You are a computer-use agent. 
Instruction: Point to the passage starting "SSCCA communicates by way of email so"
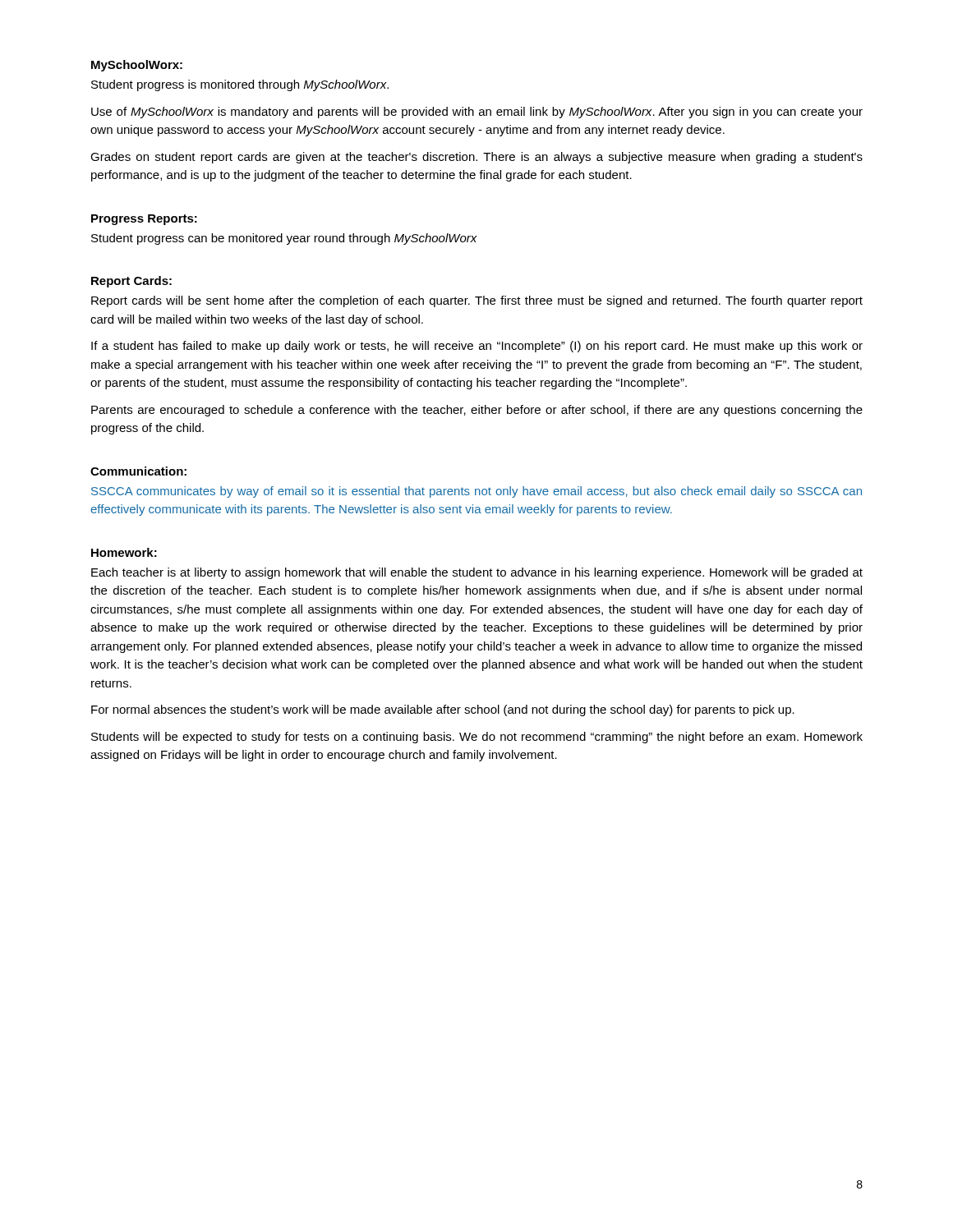tap(476, 500)
